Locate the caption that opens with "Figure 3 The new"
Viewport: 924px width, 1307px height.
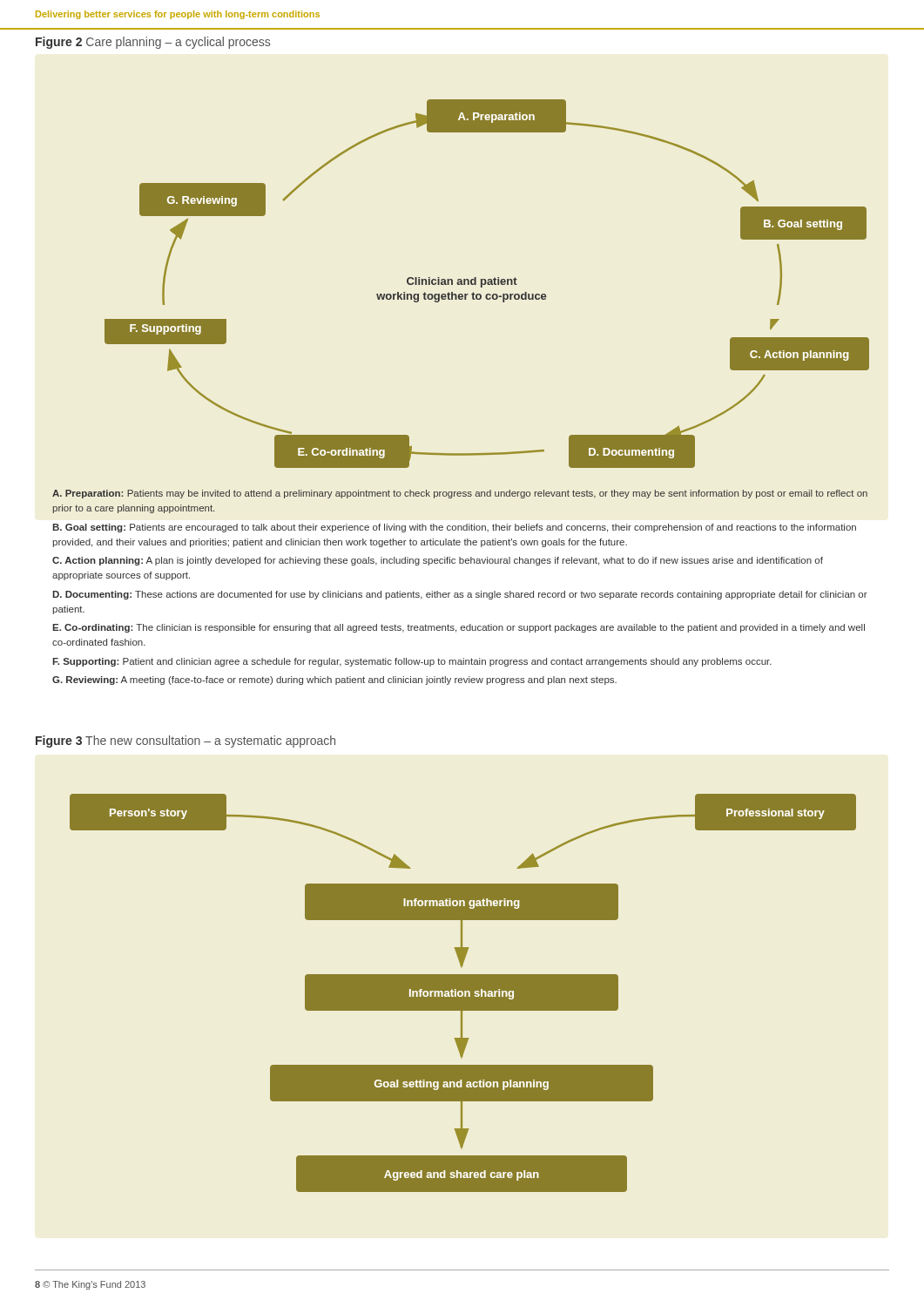tap(186, 741)
